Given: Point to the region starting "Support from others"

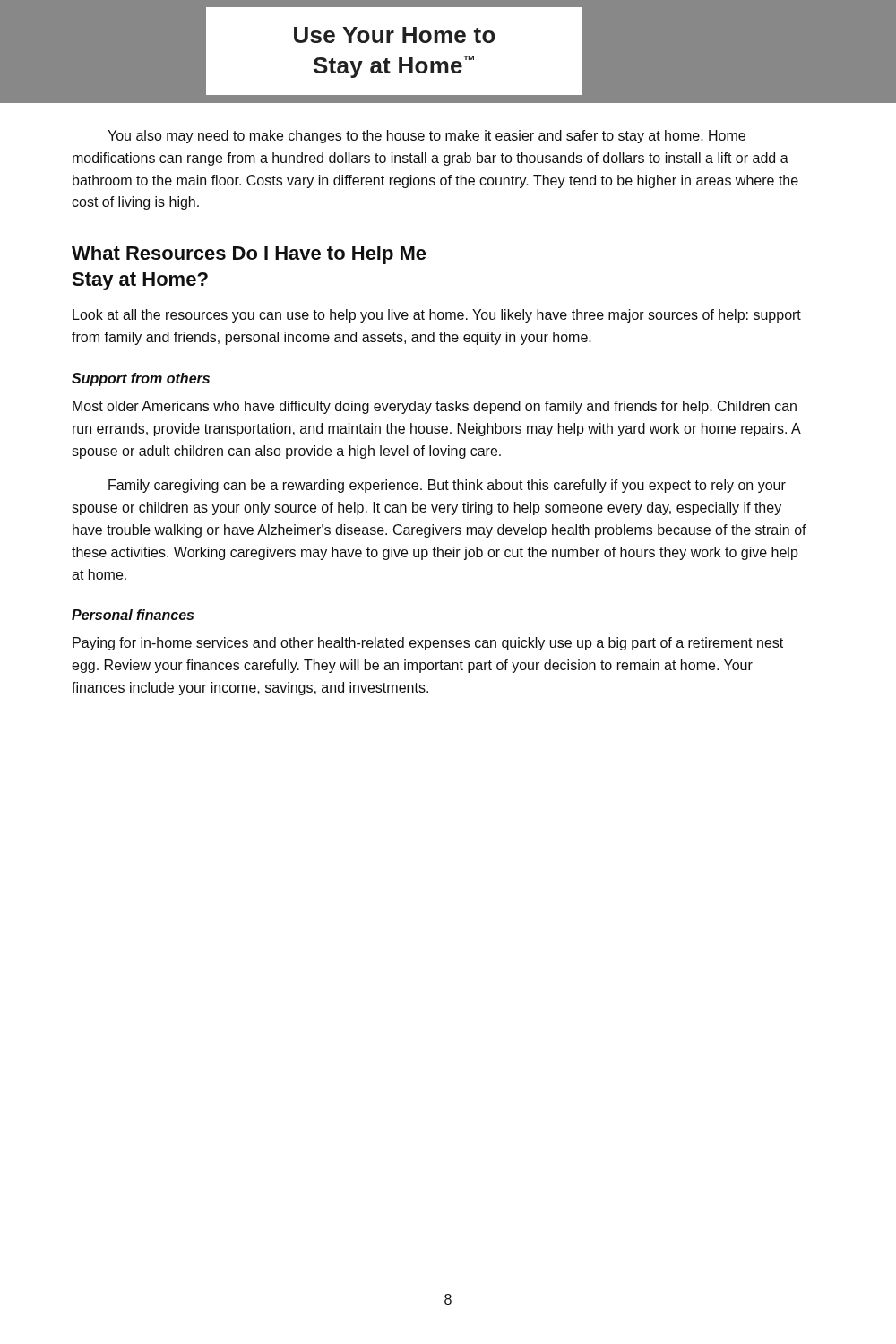Looking at the screenshot, I should coord(141,379).
